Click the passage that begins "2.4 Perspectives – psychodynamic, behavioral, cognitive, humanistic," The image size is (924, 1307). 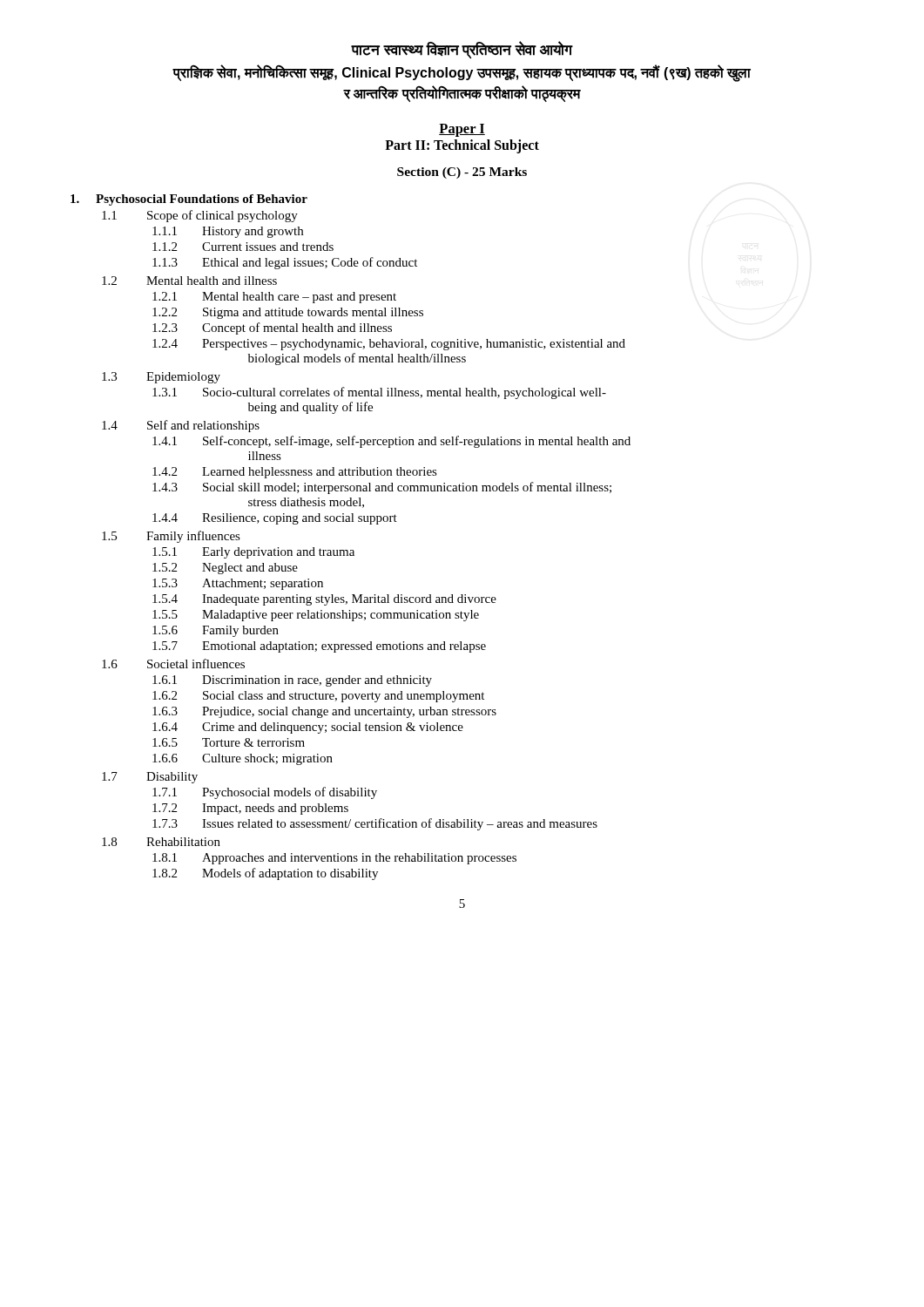click(503, 351)
